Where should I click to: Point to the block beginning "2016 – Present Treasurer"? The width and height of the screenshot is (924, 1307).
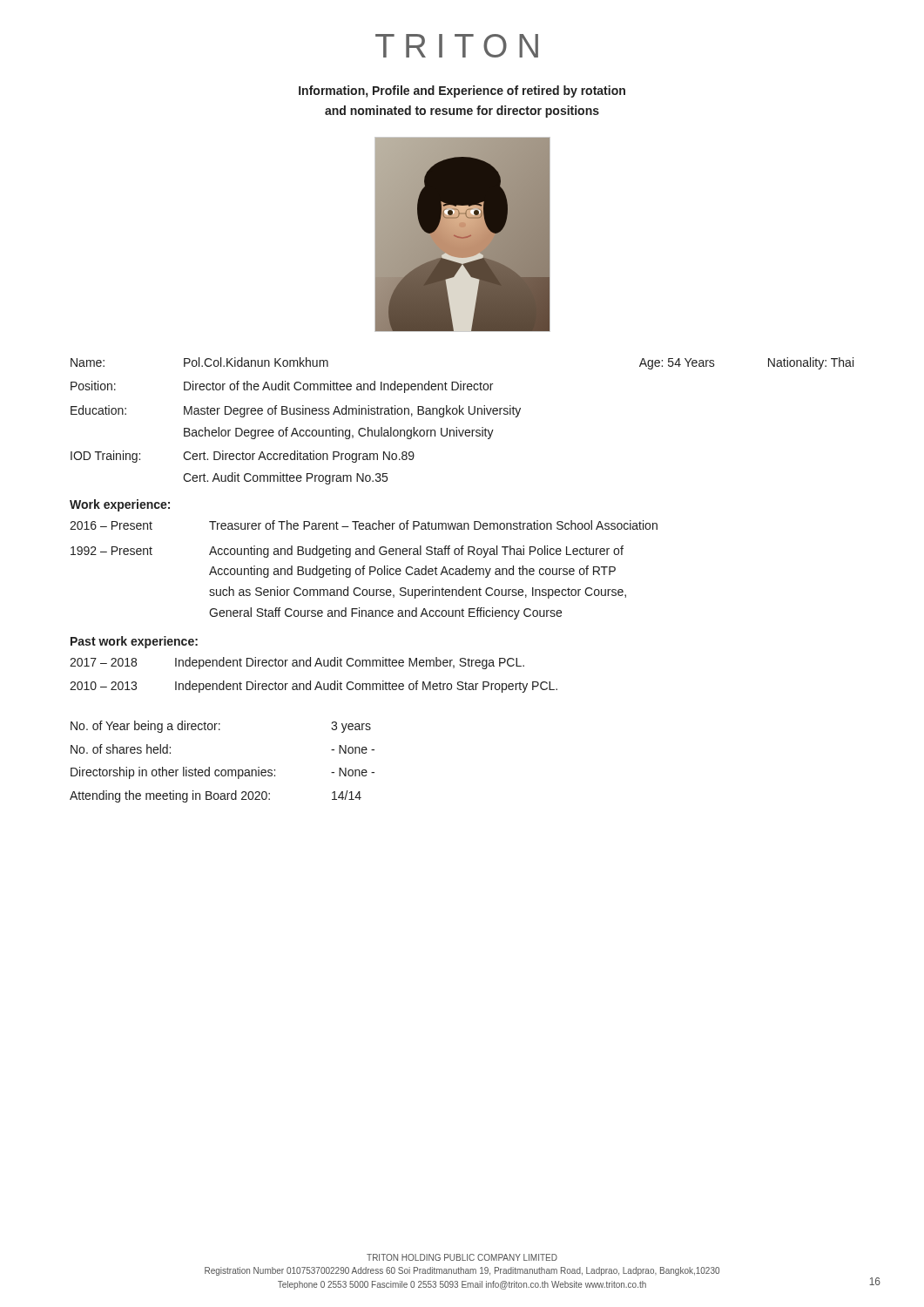[x=364, y=526]
